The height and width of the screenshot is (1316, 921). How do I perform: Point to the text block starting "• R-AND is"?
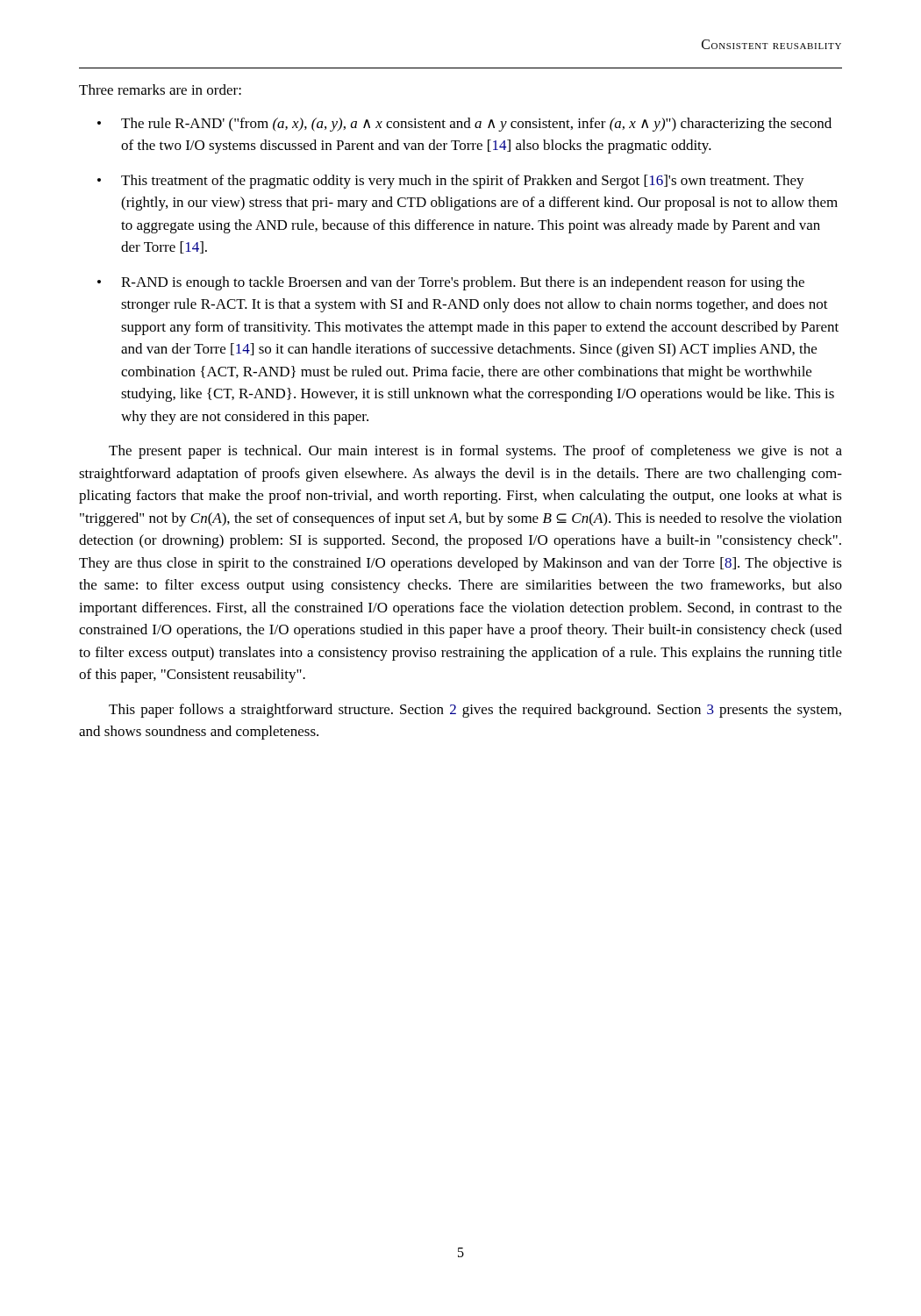pyautogui.click(x=469, y=349)
